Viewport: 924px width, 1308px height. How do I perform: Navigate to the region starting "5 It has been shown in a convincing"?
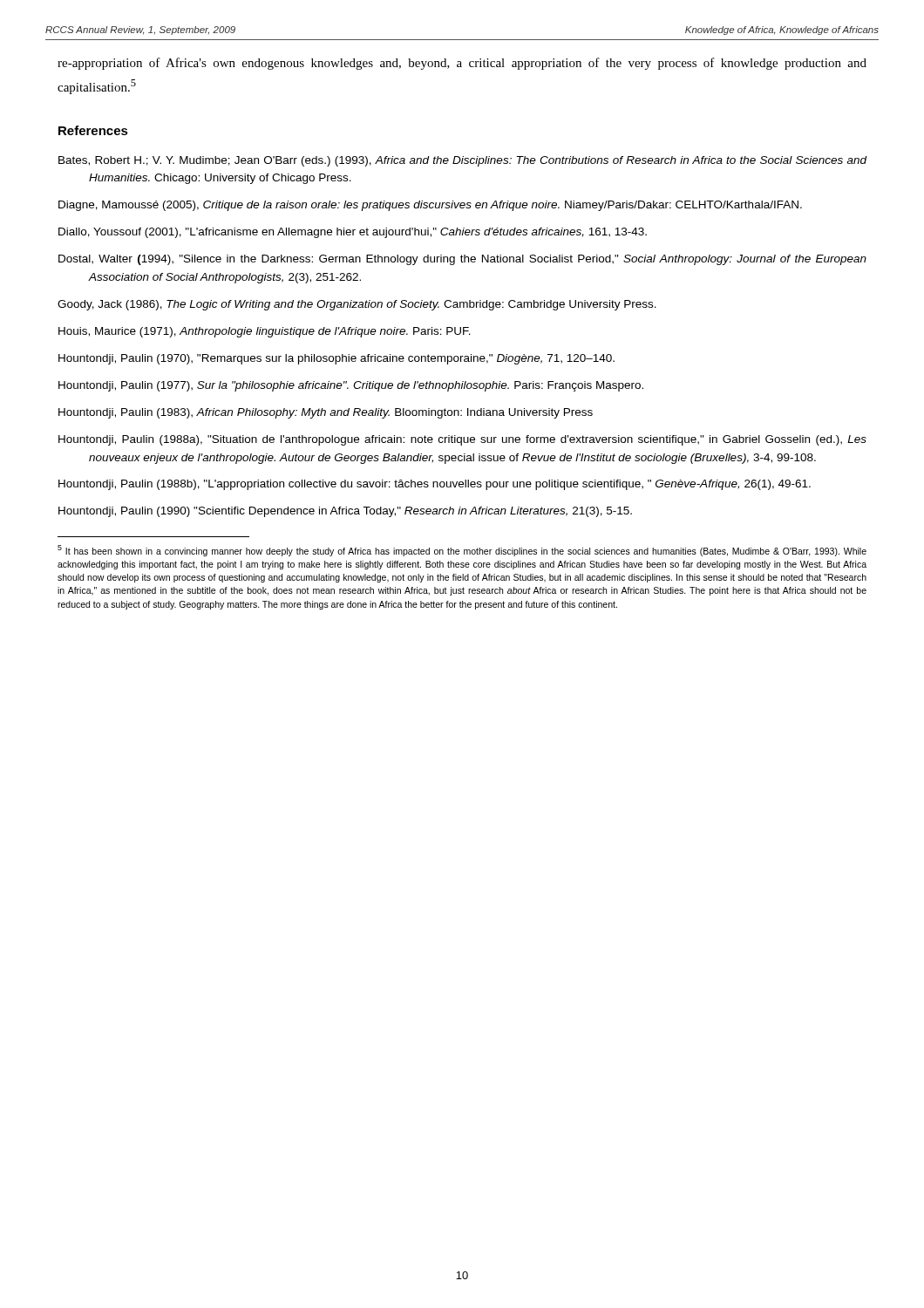[462, 576]
